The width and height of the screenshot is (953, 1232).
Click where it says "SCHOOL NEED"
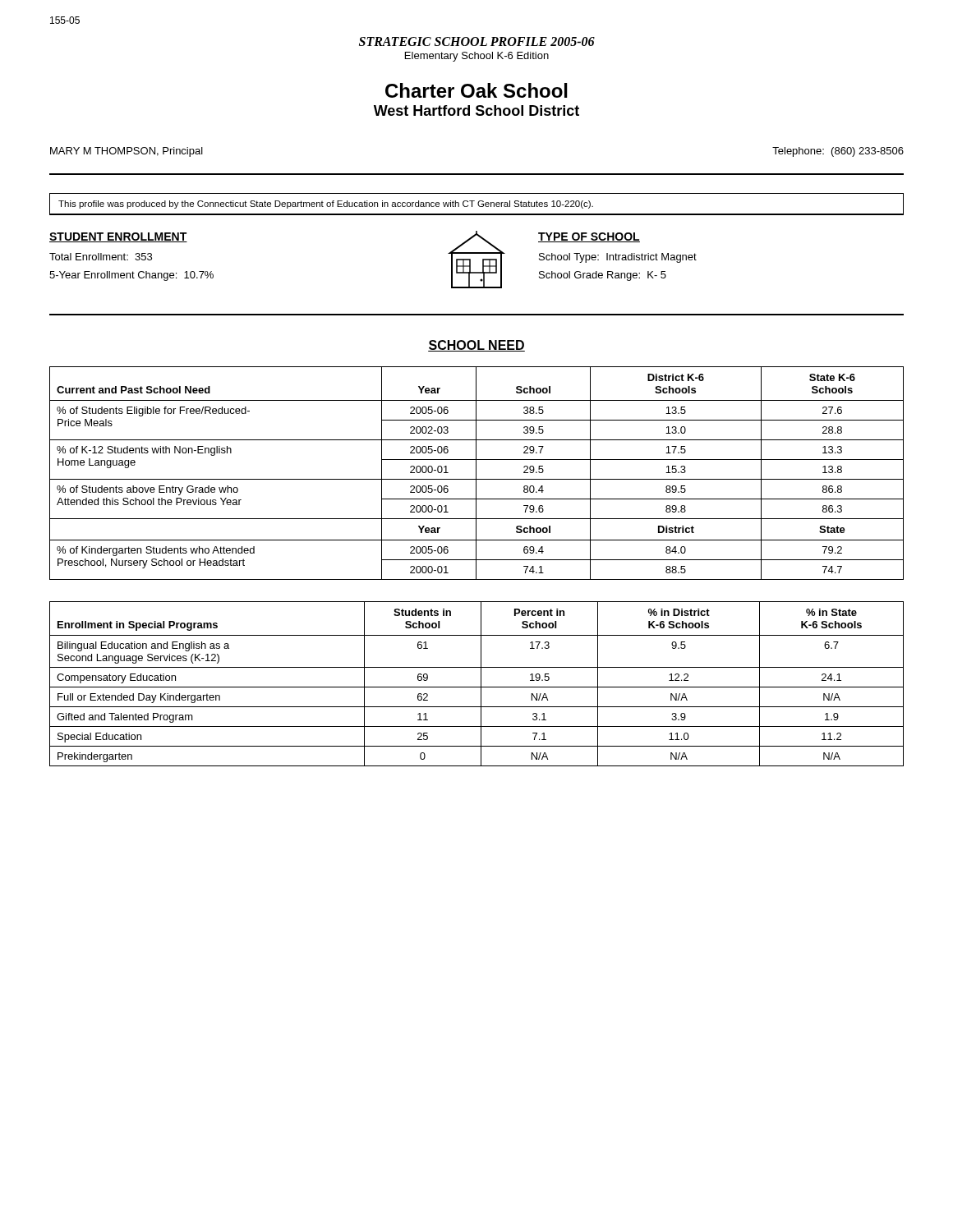pos(476,345)
